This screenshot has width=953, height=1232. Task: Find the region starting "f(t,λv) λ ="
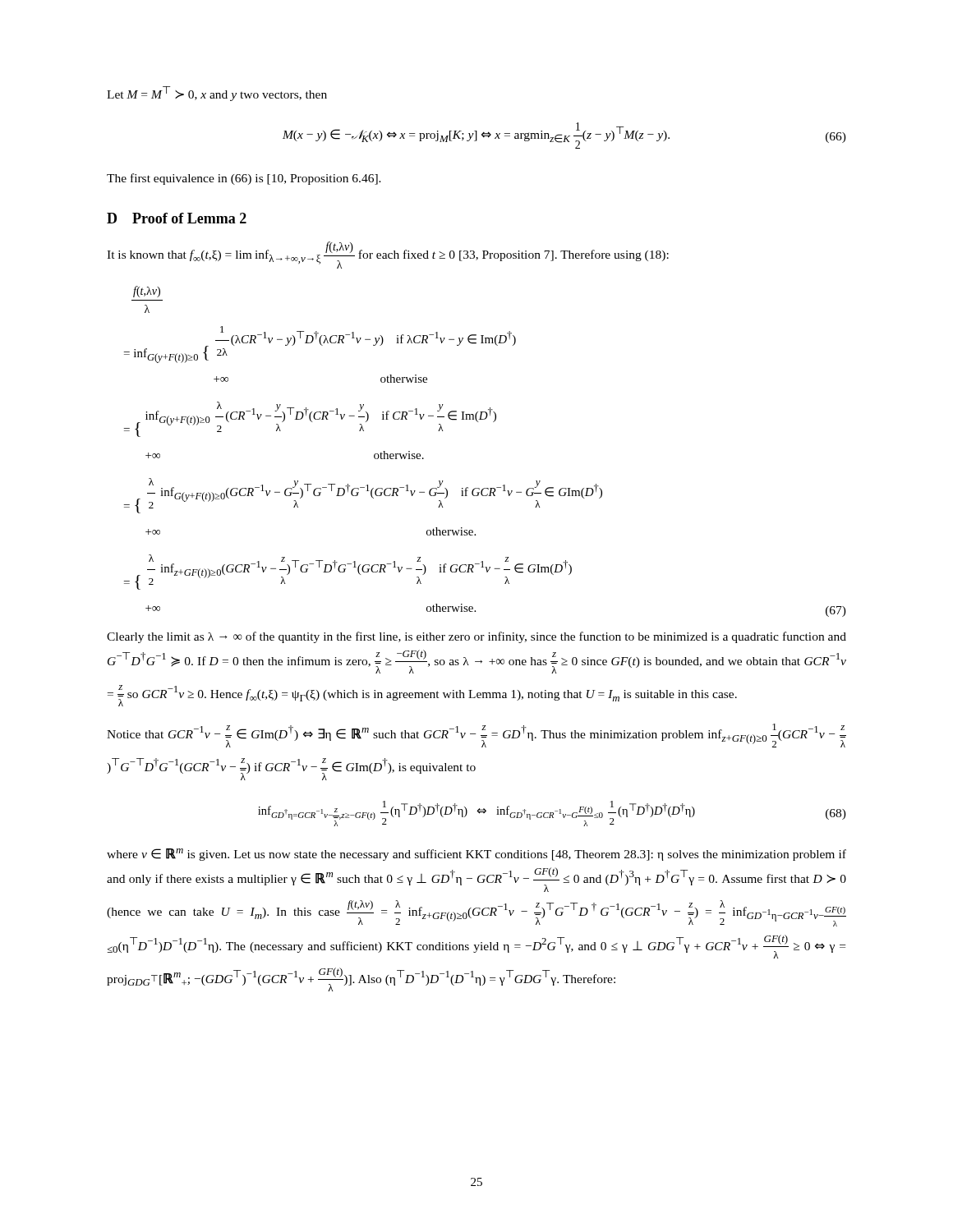pyautogui.click(x=147, y=292)
